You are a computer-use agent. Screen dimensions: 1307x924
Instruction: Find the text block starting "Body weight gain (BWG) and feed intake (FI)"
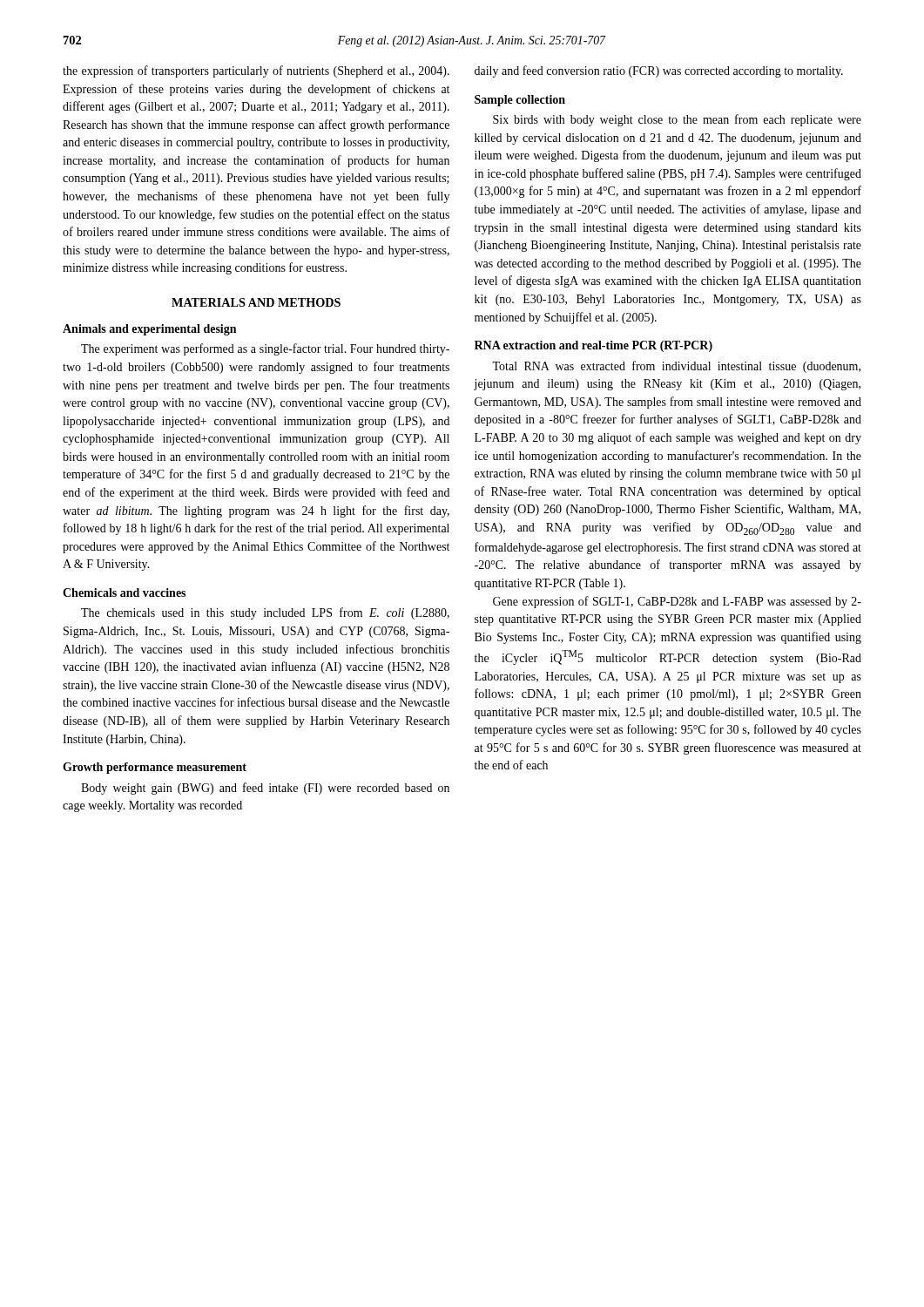click(256, 798)
